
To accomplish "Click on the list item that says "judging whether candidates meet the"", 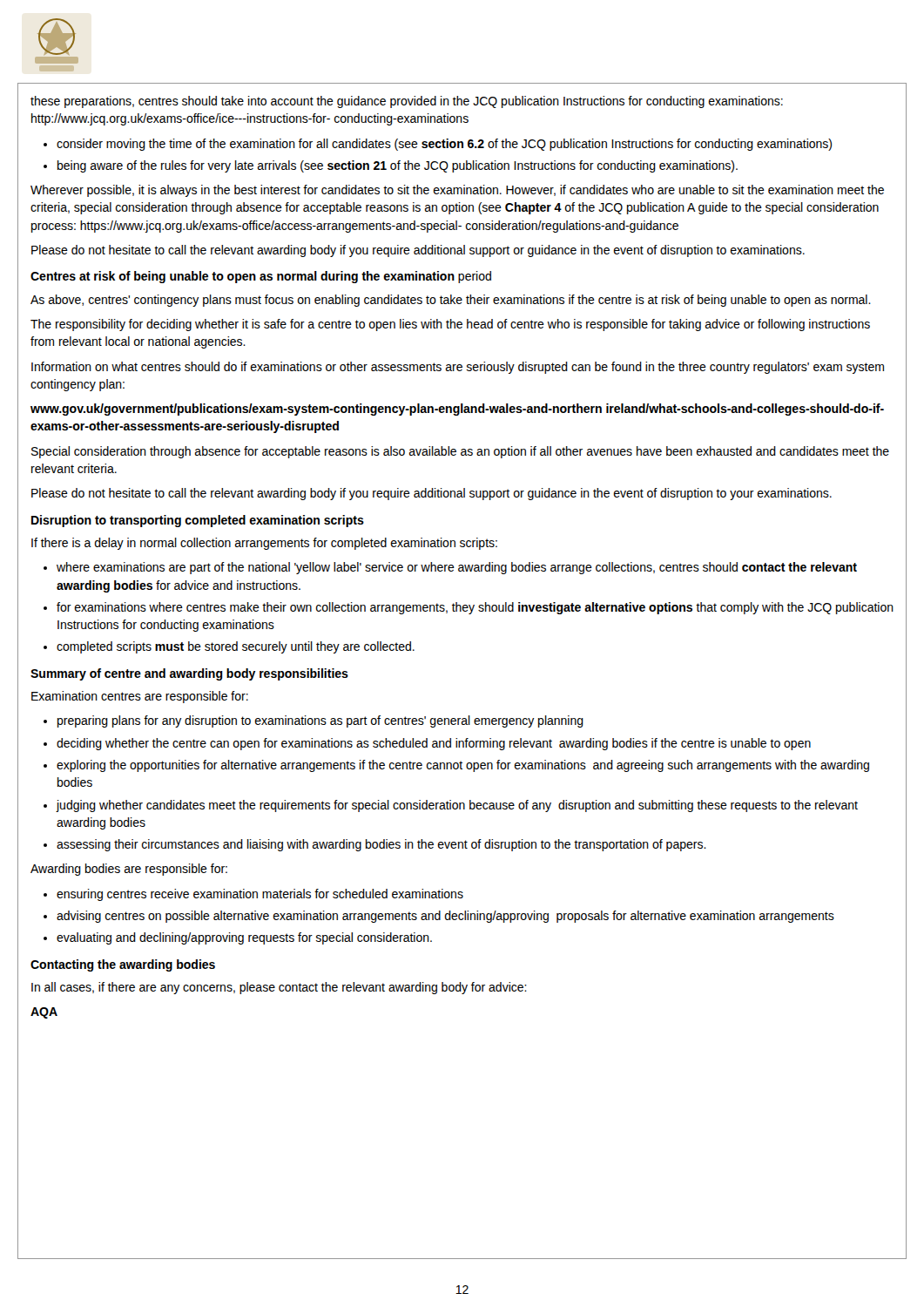I will 457,813.
